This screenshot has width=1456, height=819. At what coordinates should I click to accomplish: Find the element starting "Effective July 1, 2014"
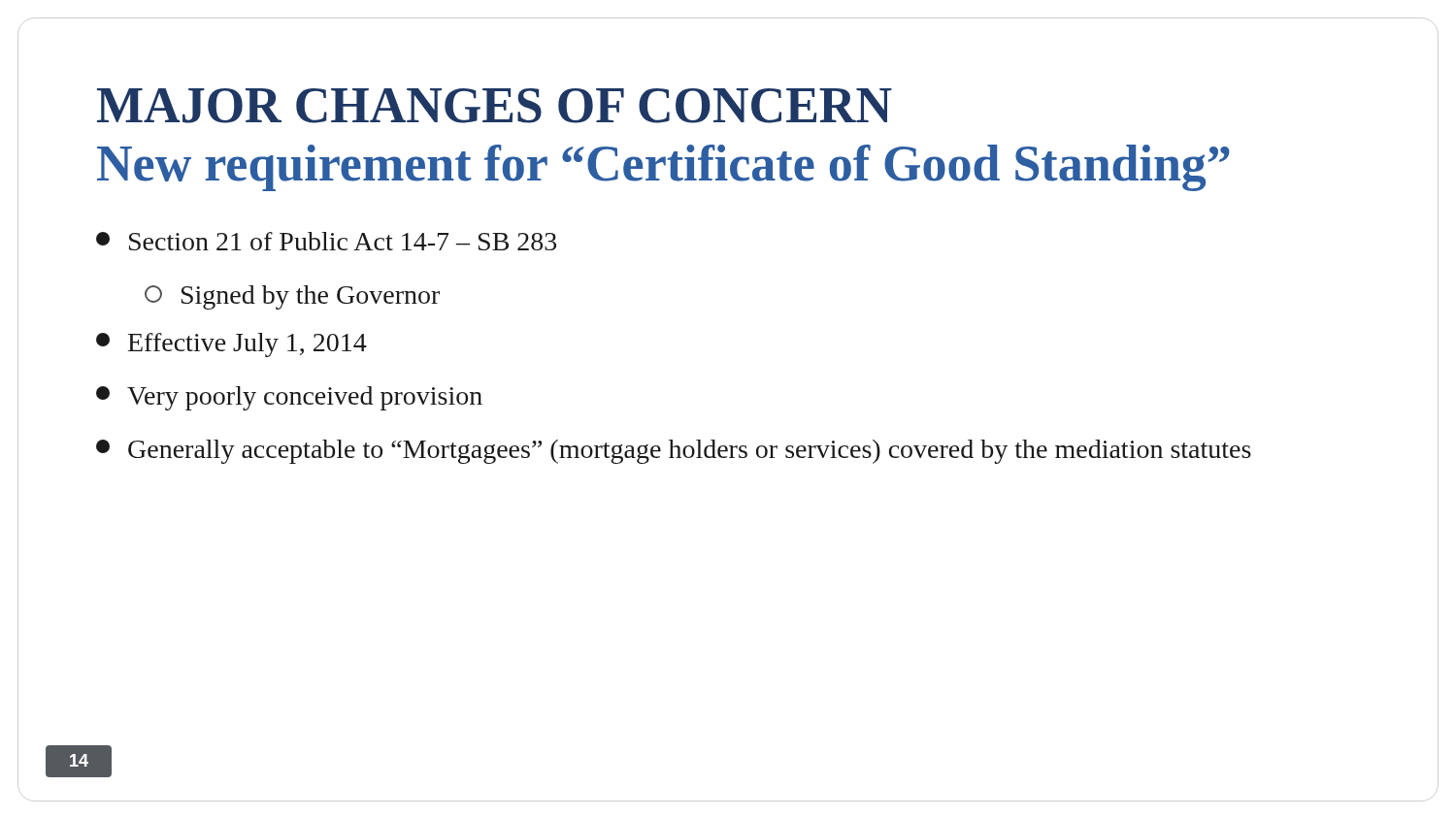click(231, 342)
